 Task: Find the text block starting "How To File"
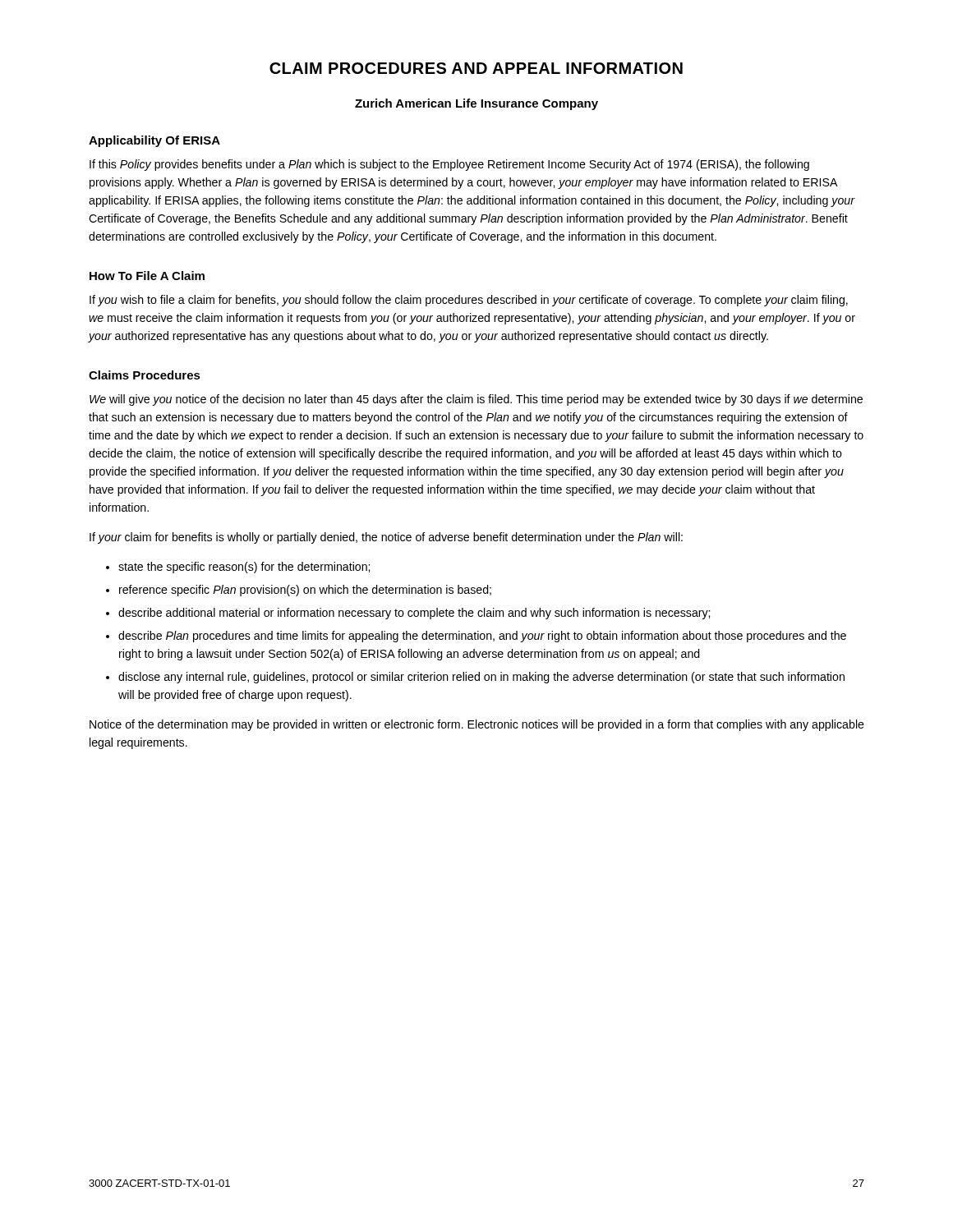[147, 276]
